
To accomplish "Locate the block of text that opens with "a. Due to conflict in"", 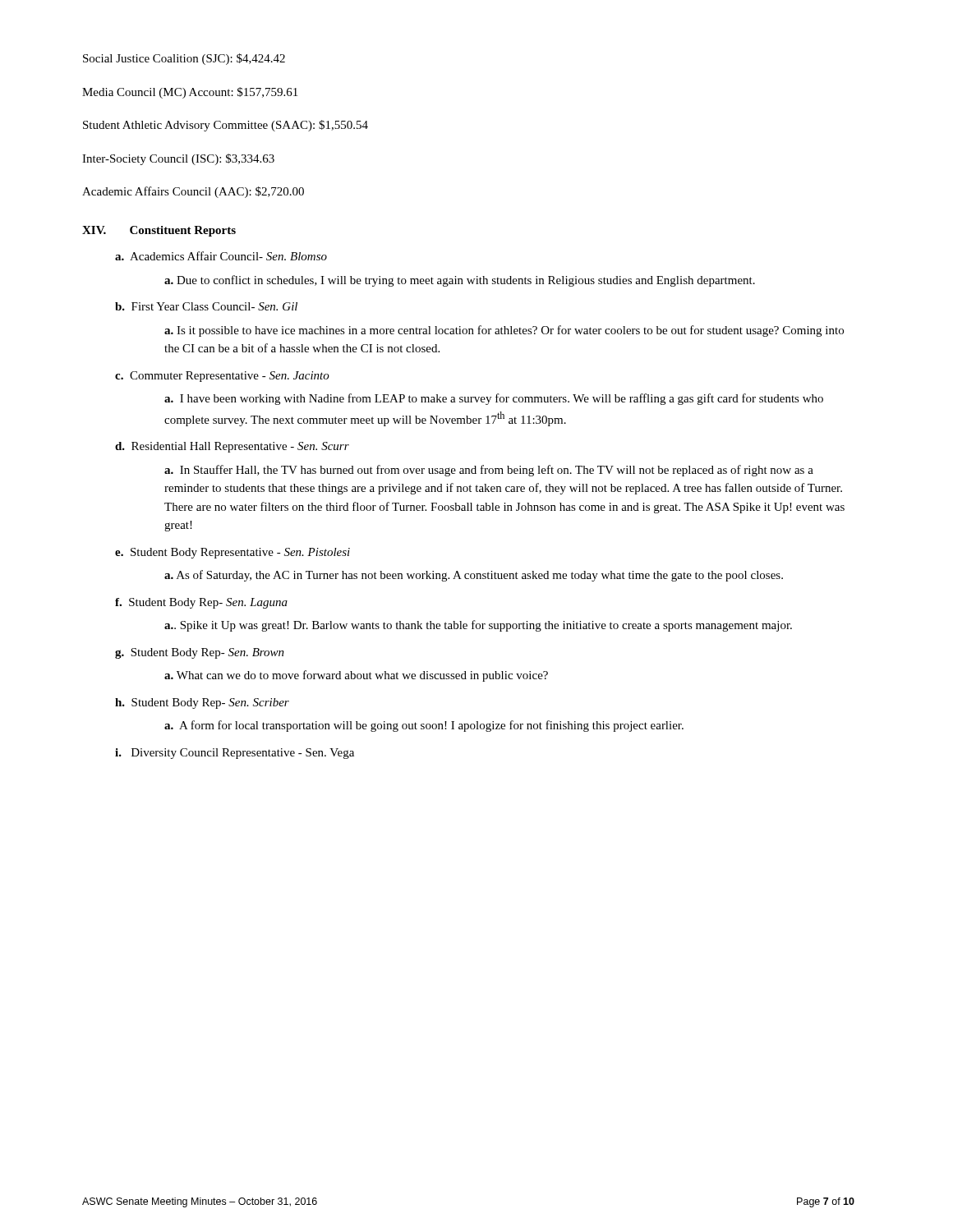I will click(460, 280).
